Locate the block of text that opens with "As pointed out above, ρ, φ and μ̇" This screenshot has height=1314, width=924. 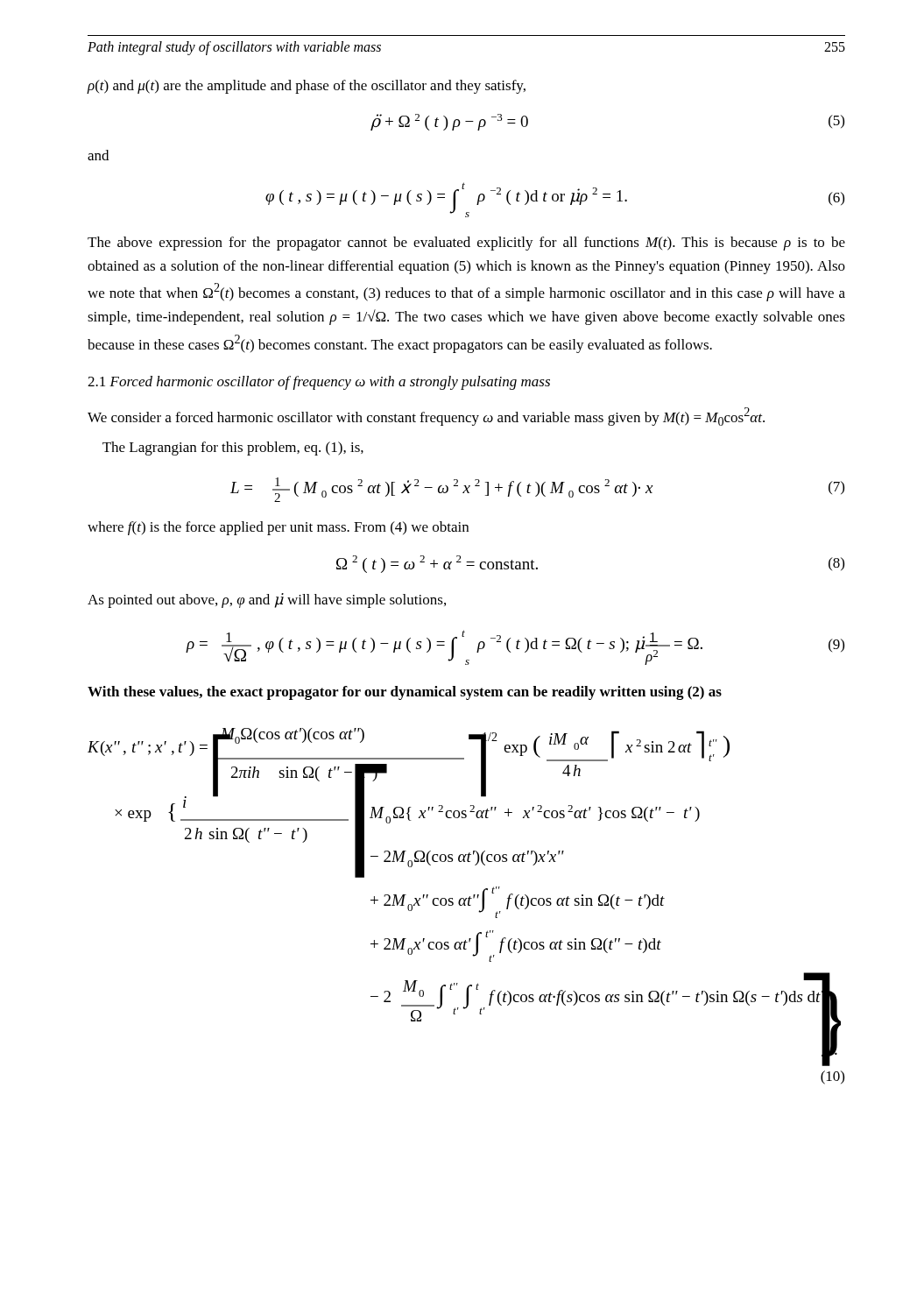267,600
